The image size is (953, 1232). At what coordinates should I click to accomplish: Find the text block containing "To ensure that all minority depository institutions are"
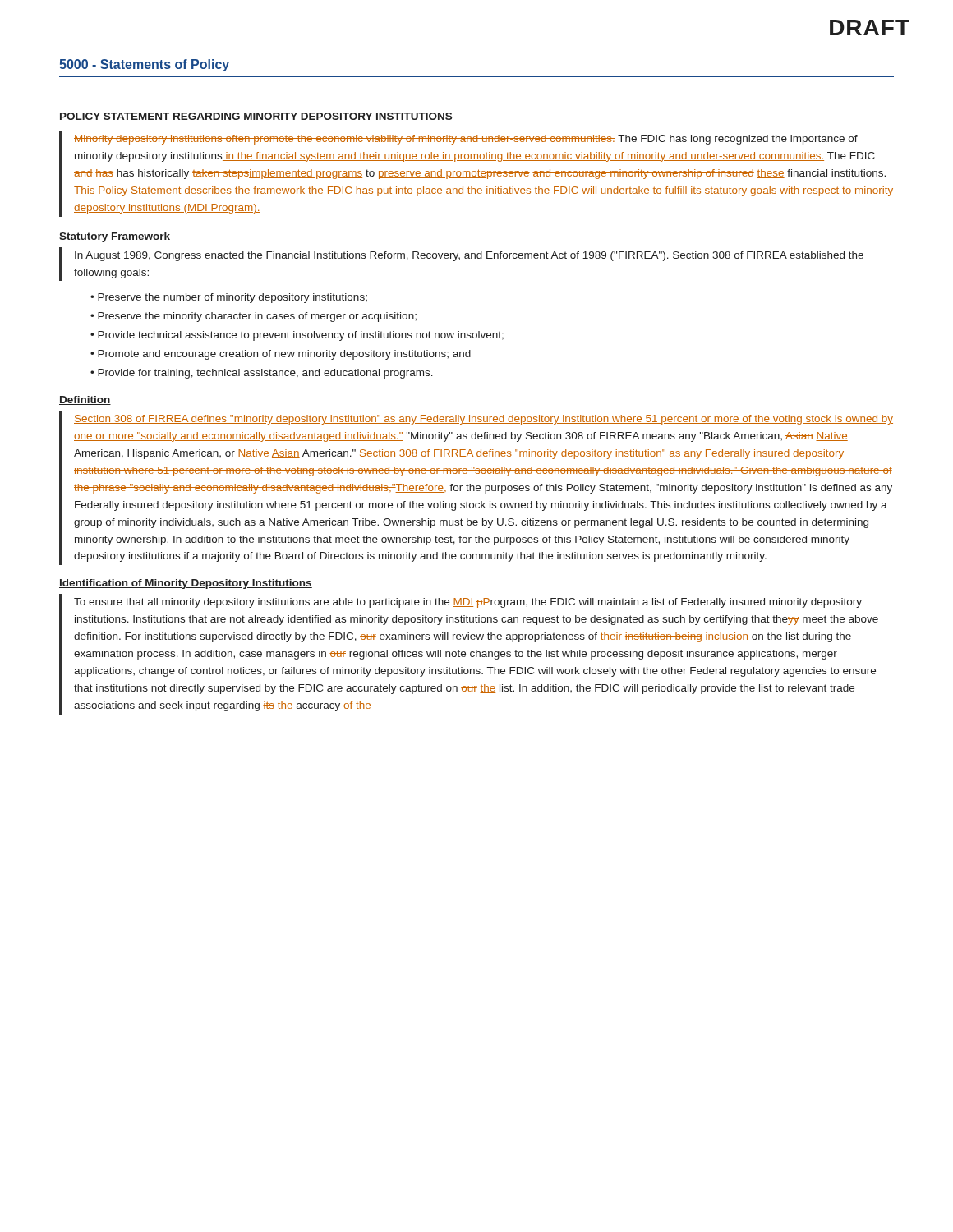pos(476,654)
